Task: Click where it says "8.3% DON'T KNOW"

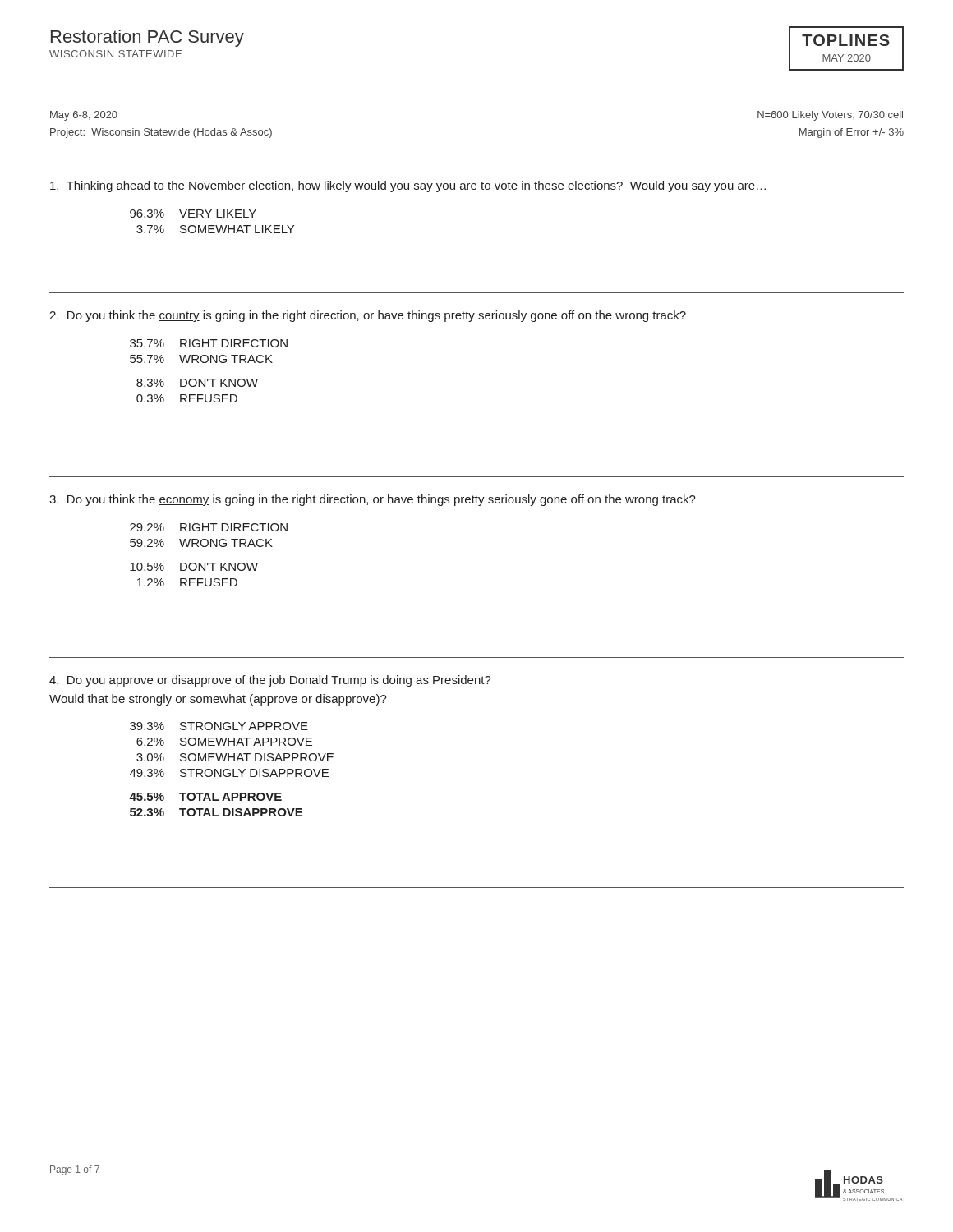Action: (202, 382)
